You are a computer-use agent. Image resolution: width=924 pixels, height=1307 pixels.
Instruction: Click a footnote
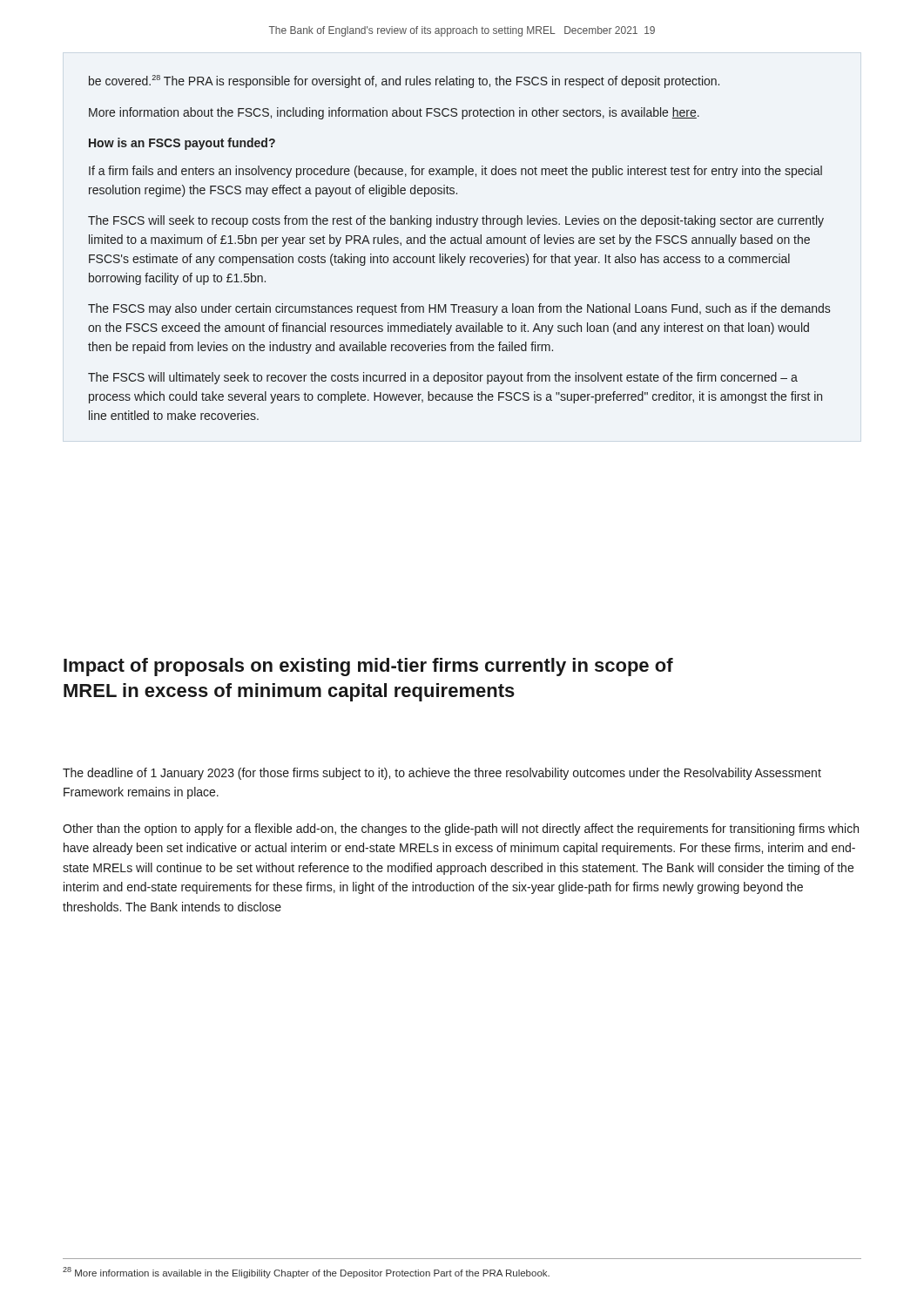tap(306, 1272)
